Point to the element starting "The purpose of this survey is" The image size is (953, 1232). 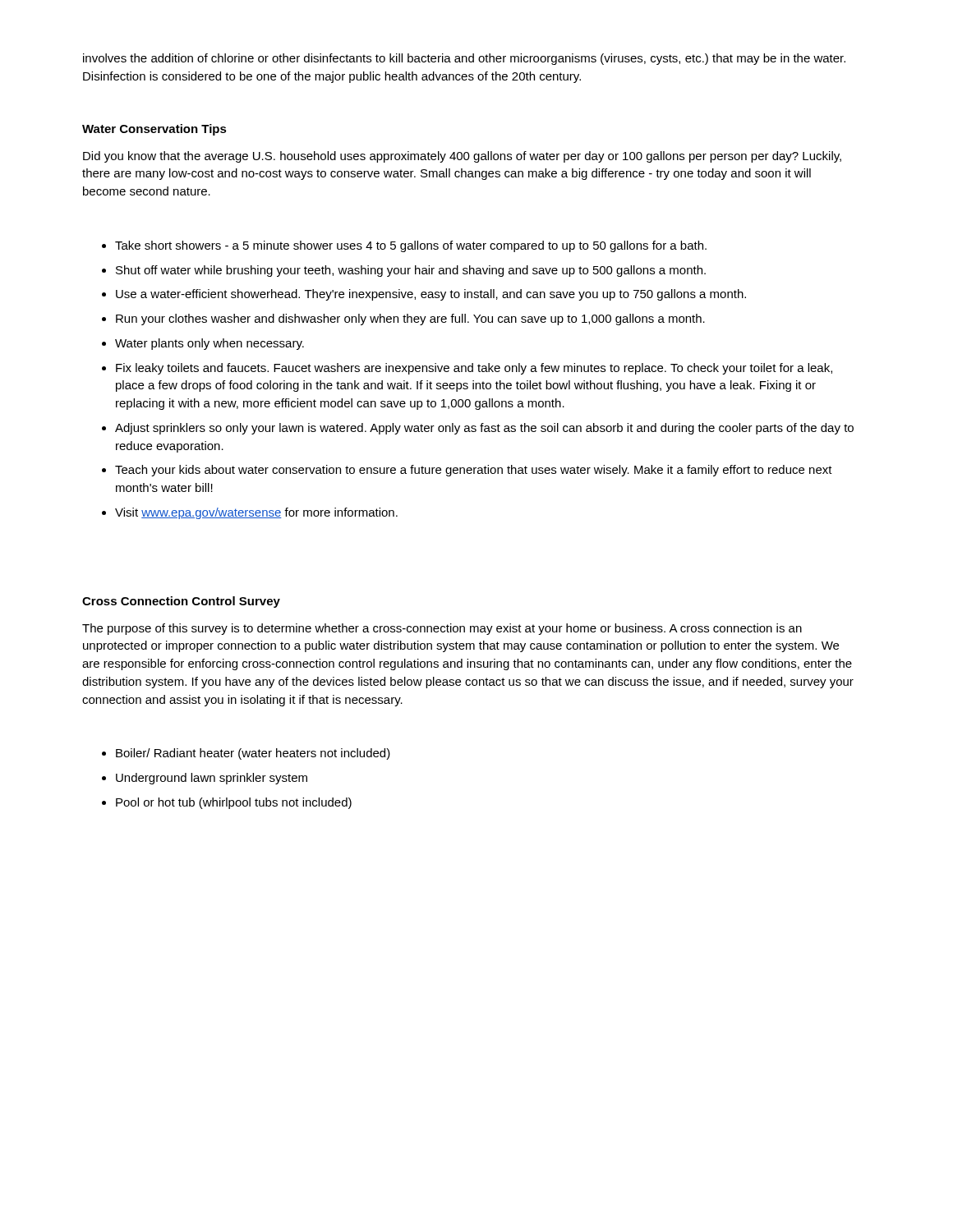pos(468,663)
